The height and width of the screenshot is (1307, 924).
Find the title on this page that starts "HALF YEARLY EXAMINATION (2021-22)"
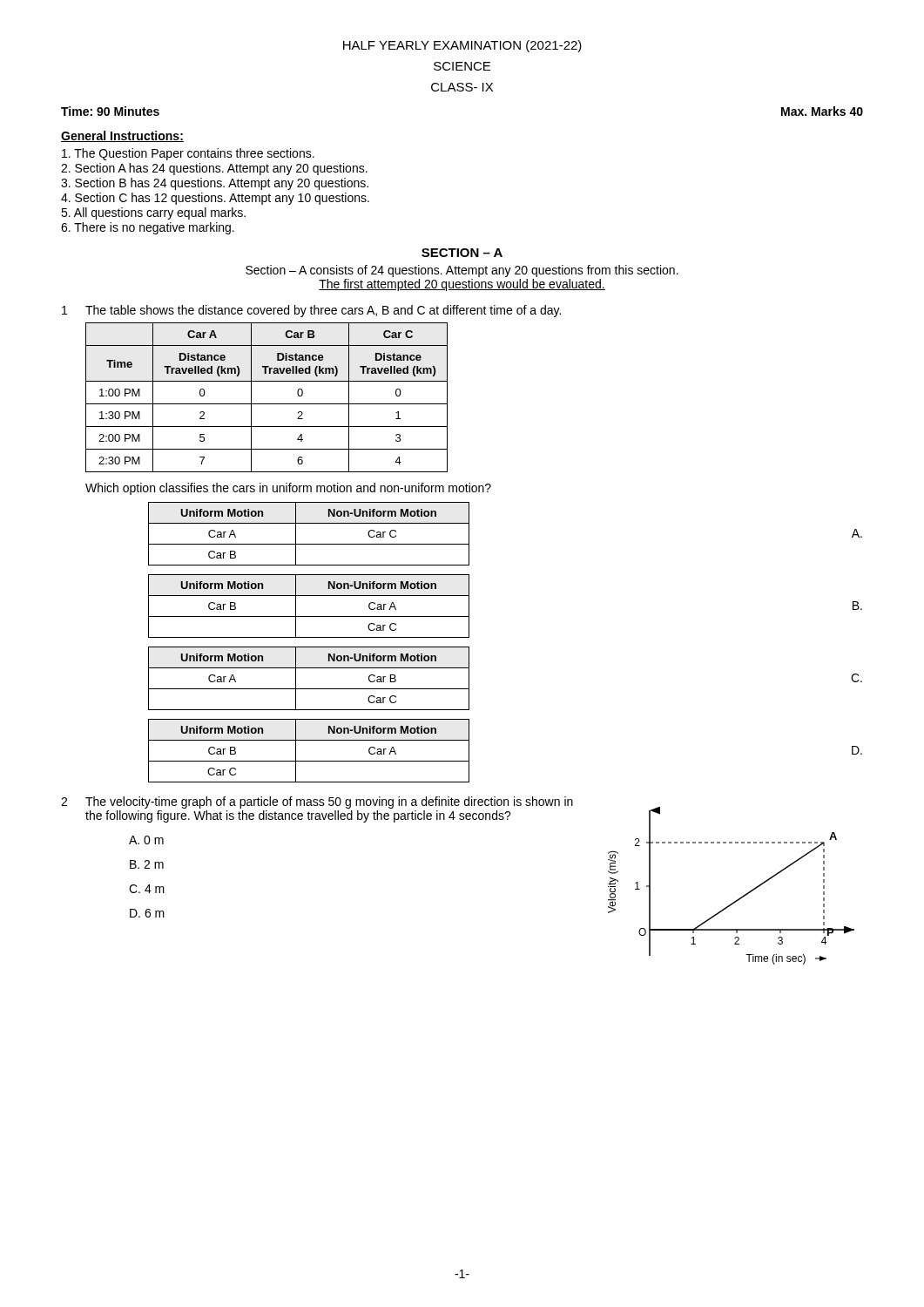pos(462,66)
